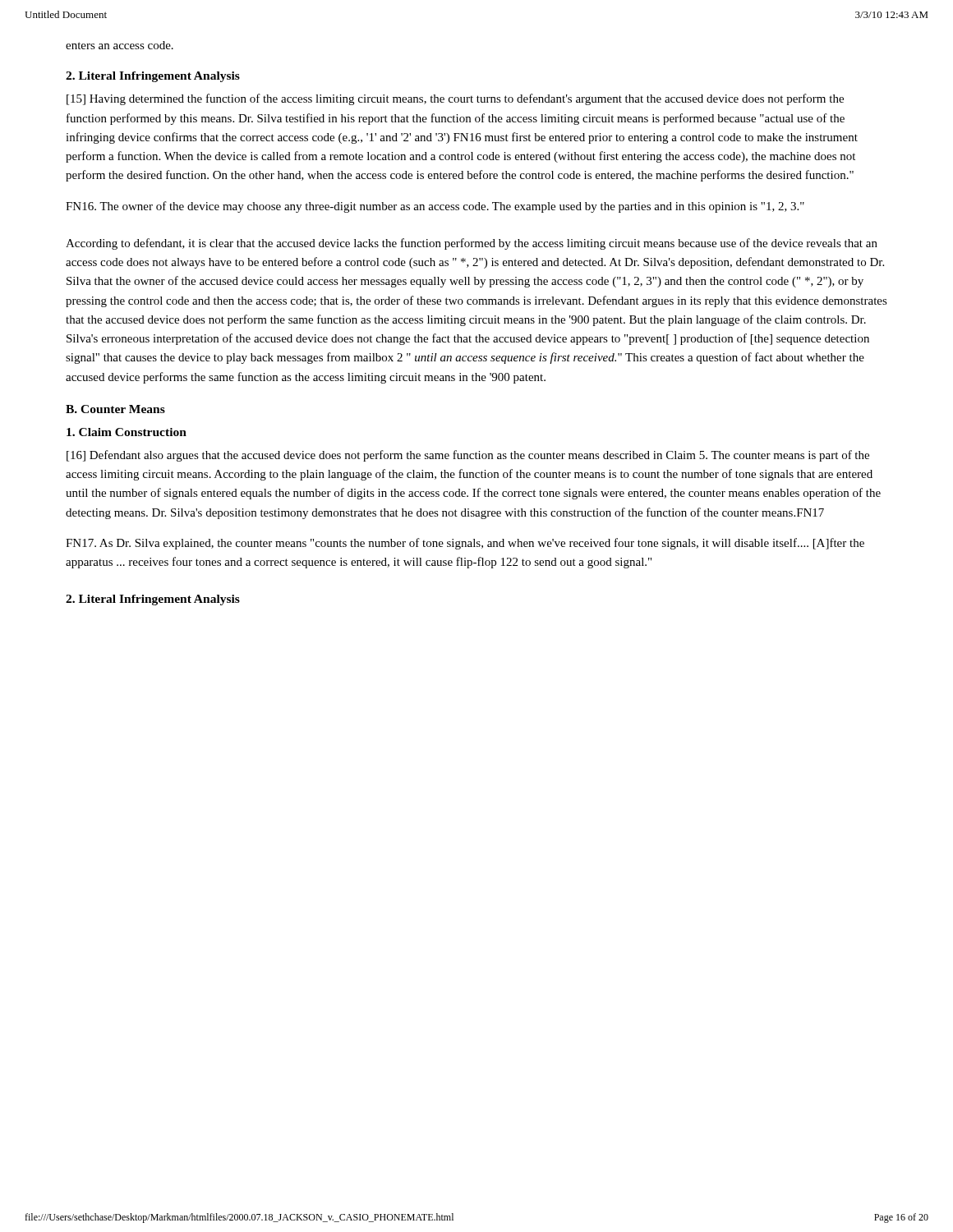Image resolution: width=953 pixels, height=1232 pixels.
Task: Find the section header that reads "B. Counter Means"
Action: coord(115,408)
